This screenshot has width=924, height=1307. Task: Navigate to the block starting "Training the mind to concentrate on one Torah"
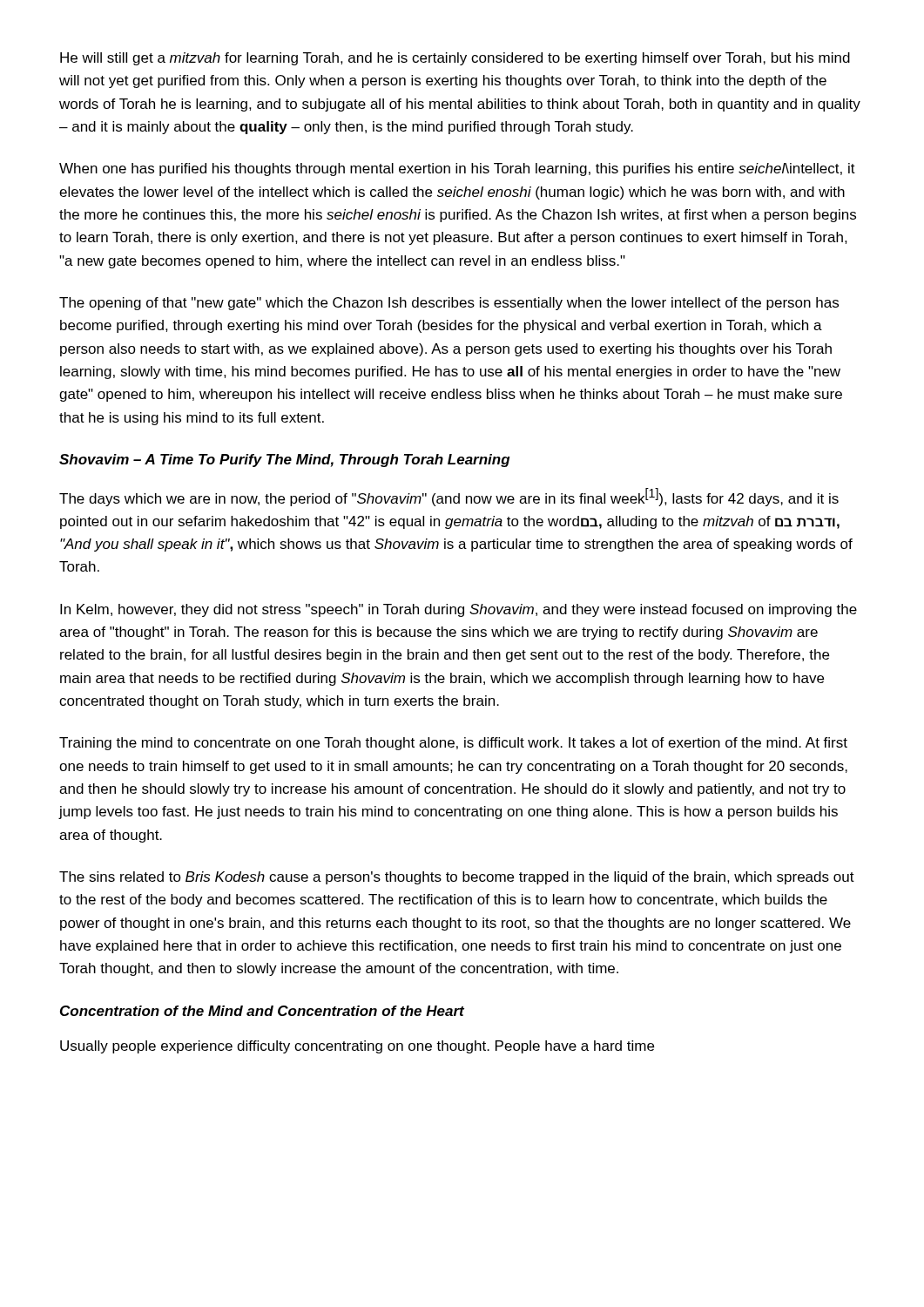click(x=454, y=789)
